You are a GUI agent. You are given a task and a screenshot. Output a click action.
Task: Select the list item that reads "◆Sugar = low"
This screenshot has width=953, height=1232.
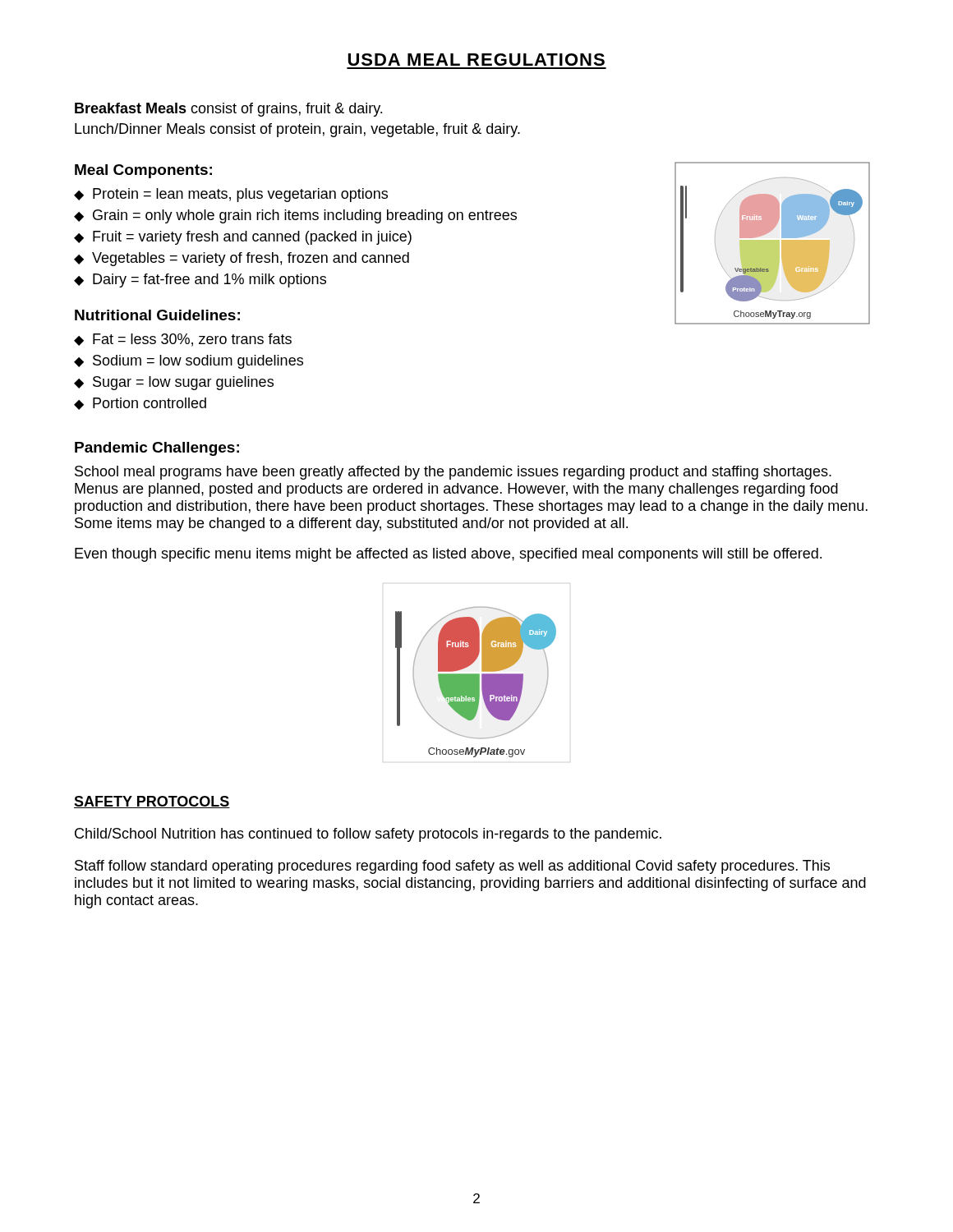(174, 382)
